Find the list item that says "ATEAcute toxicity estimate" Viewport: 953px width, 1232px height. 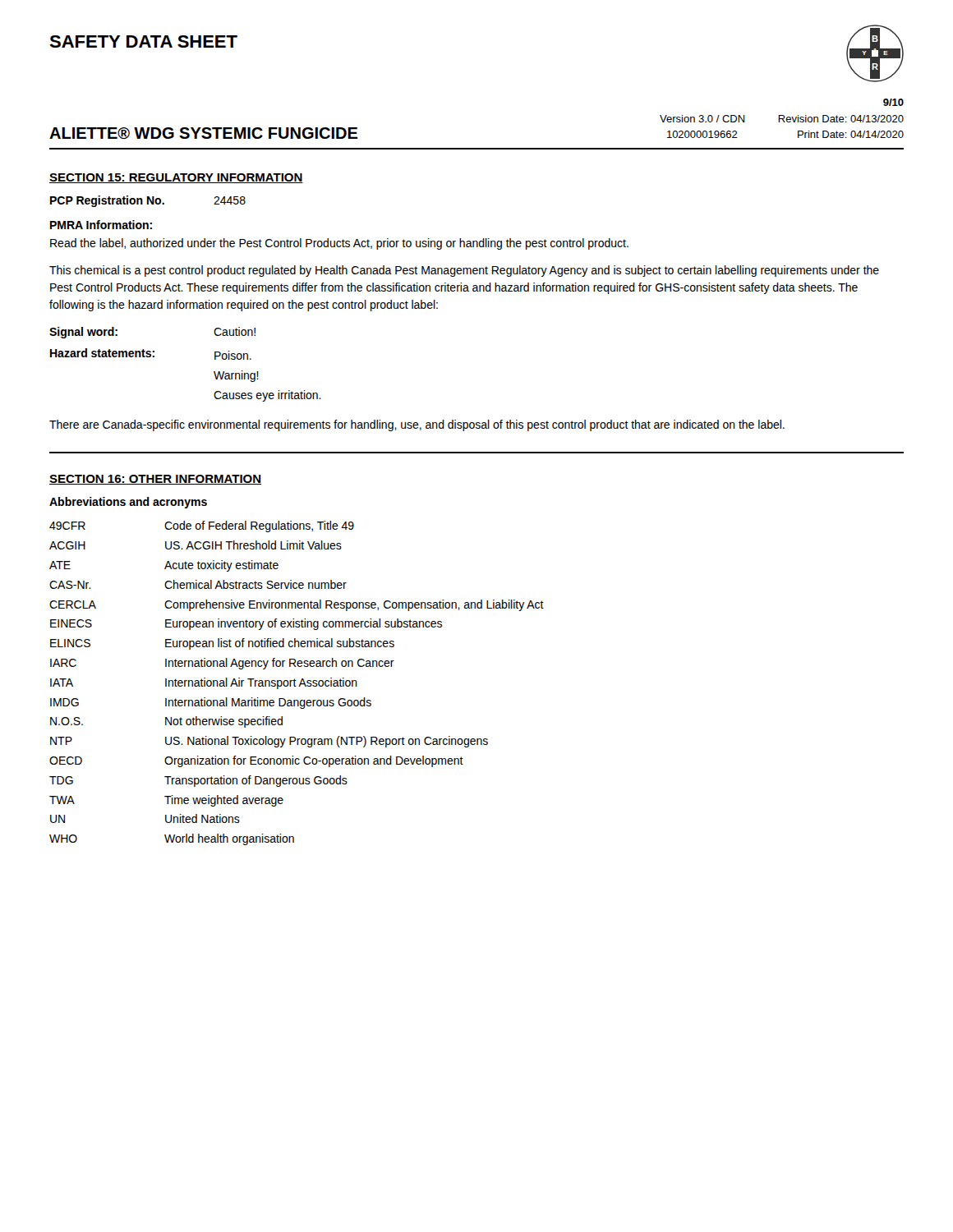[x=164, y=566]
